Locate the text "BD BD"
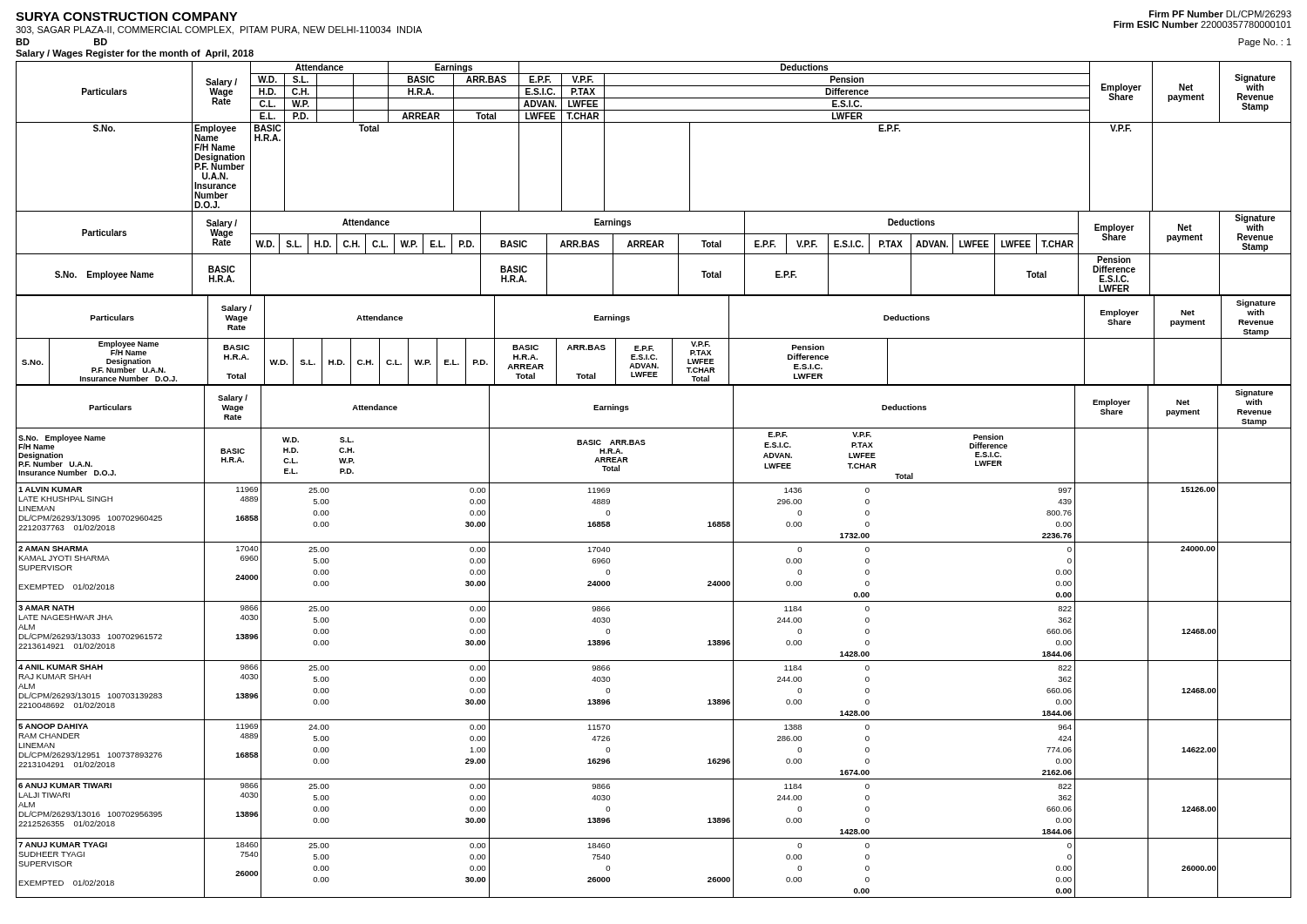 [x=61, y=42]
